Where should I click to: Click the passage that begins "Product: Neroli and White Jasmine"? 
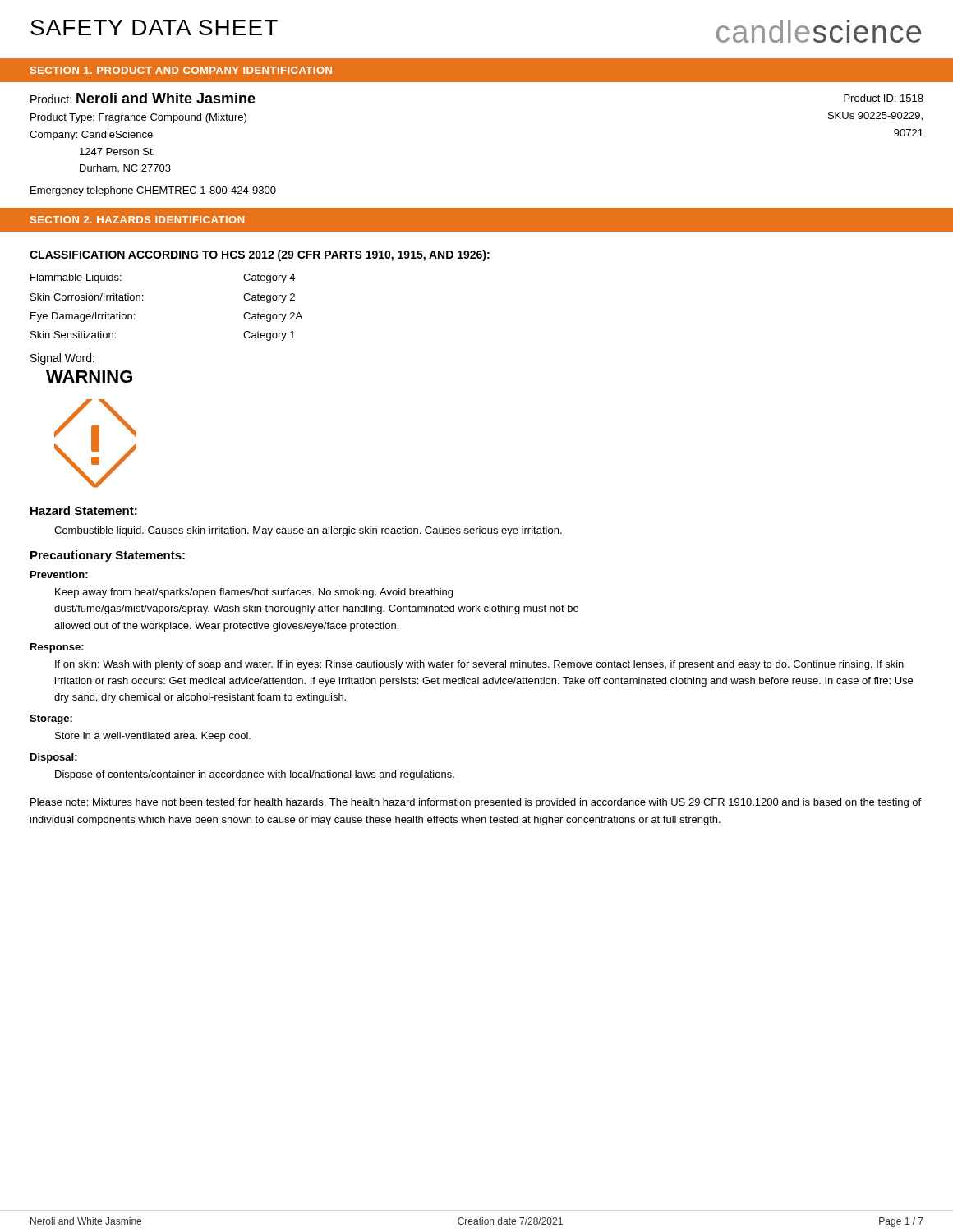click(x=143, y=98)
